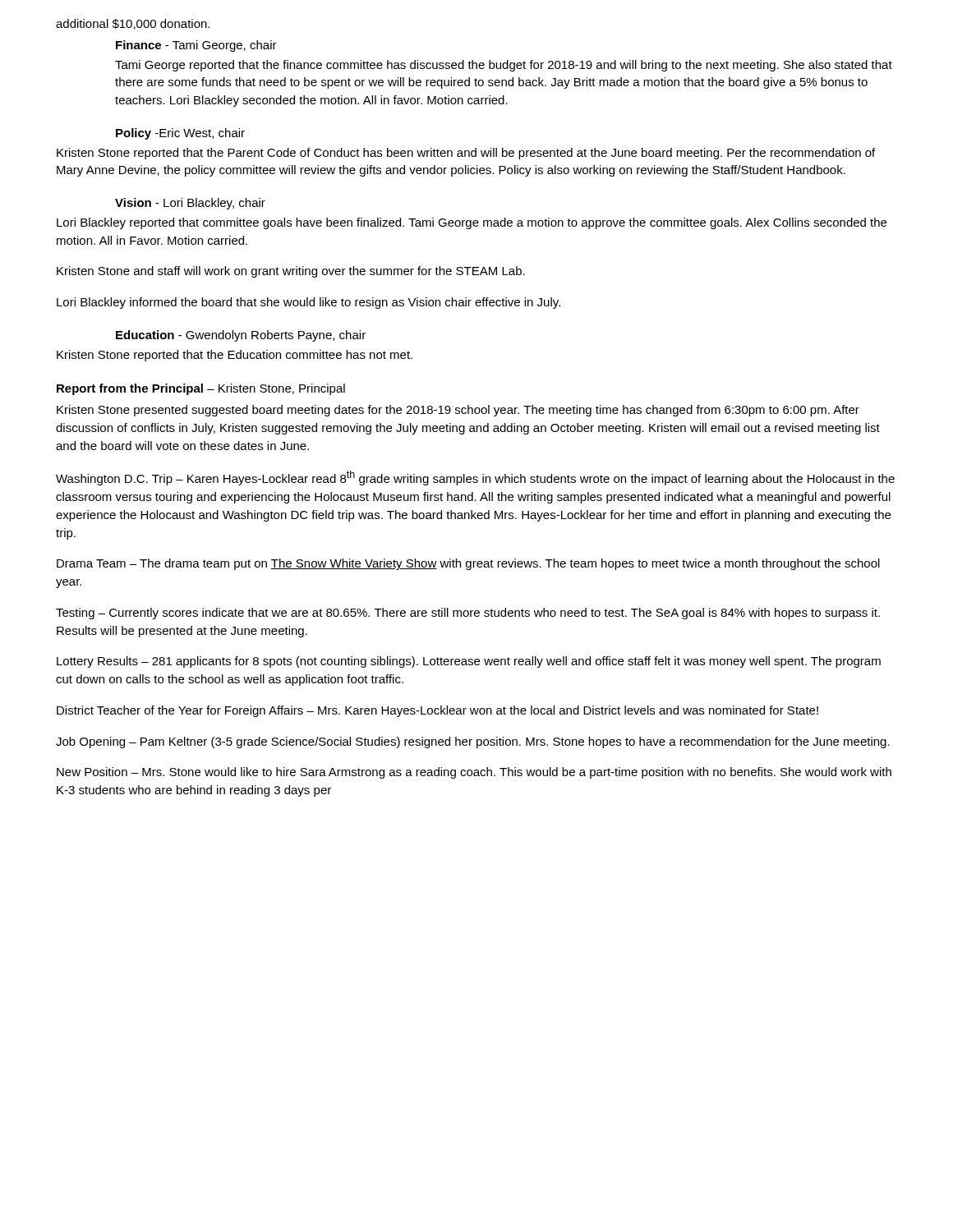The width and height of the screenshot is (953, 1232).
Task: Select the text block with the text "Kristen Stone presented suggested board meeting dates for"
Action: point(476,428)
